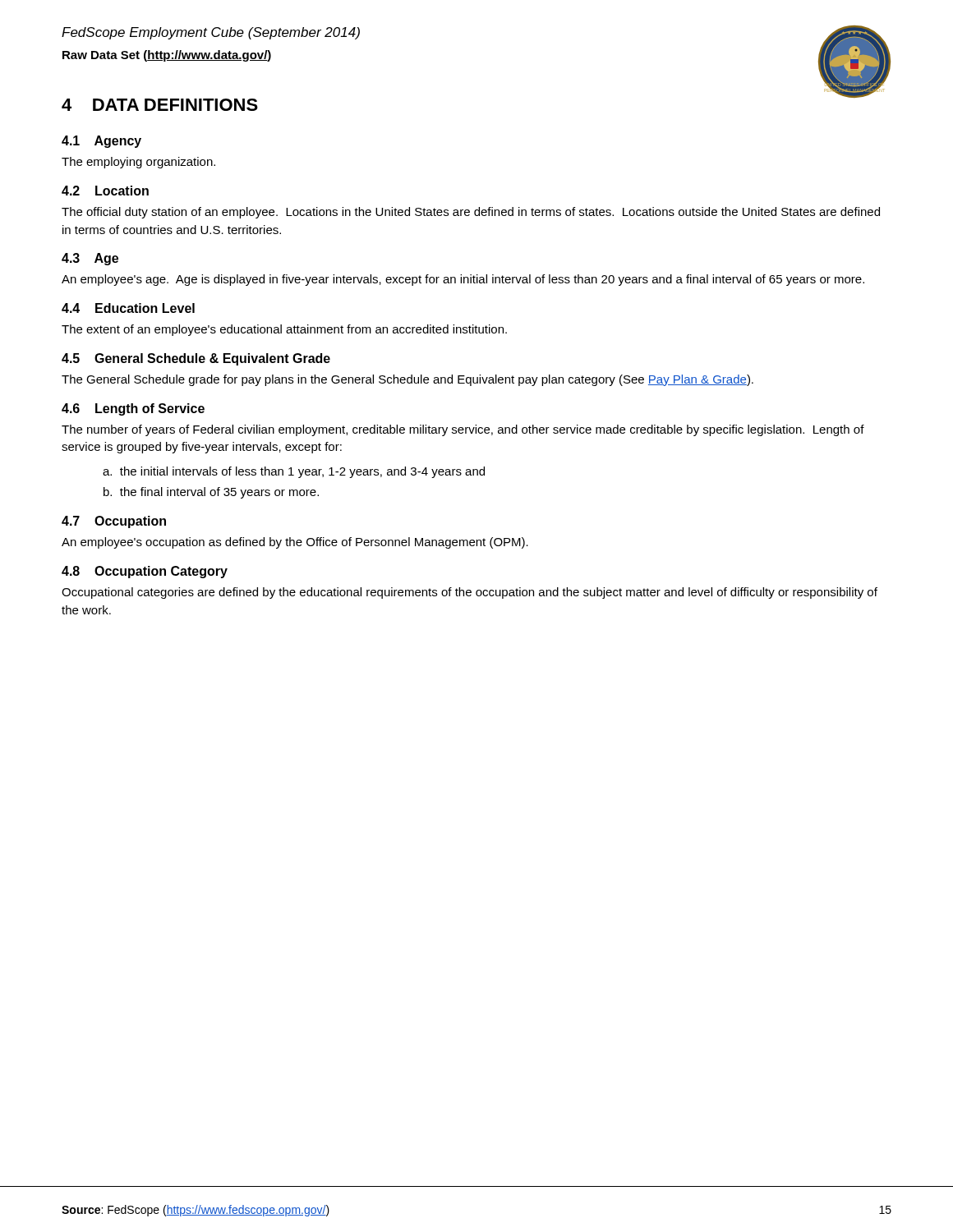Locate the section header with the text "4.2 Location"
Image resolution: width=953 pixels, height=1232 pixels.
[x=105, y=191]
